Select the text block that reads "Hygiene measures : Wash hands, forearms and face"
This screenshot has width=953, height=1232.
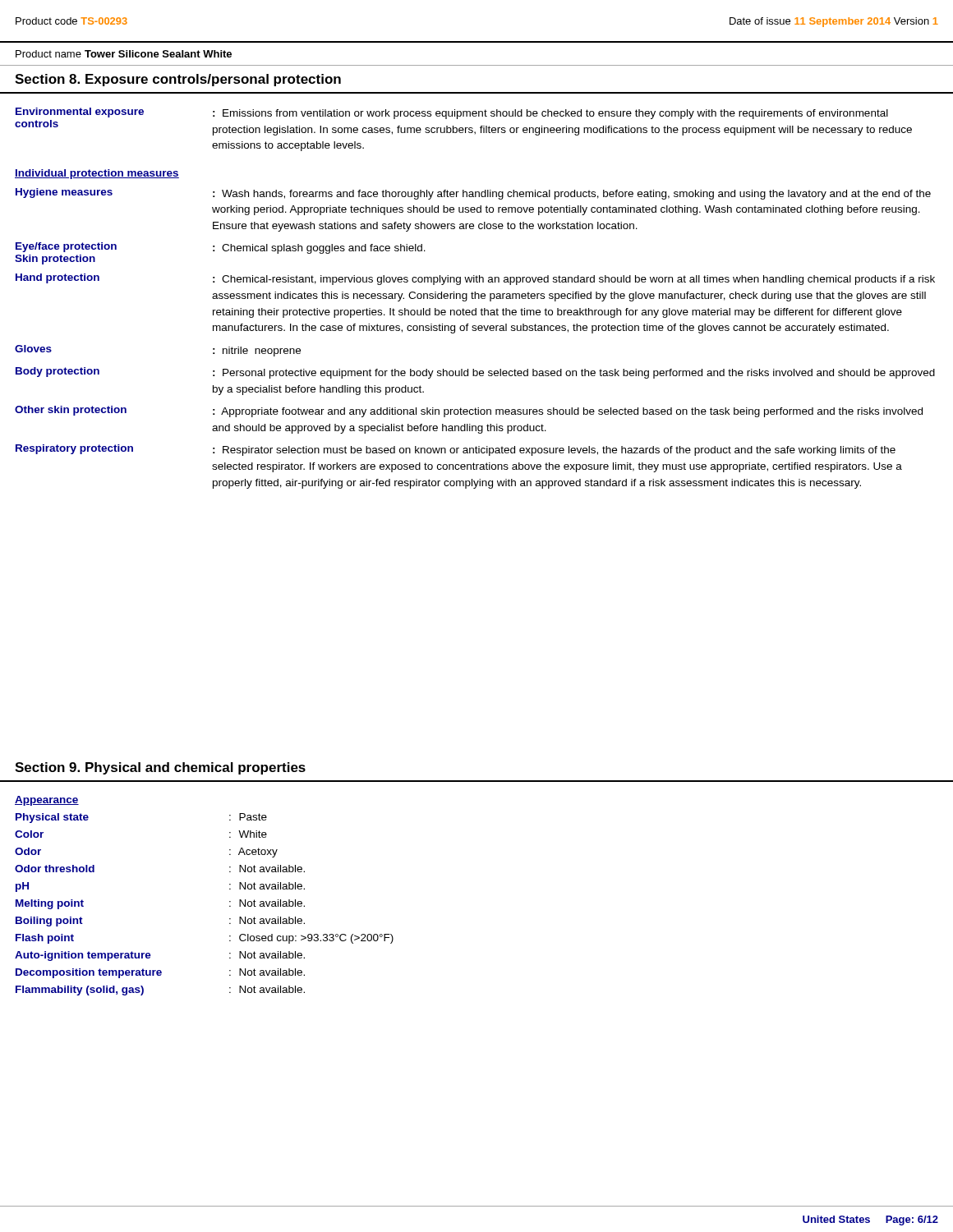tap(476, 210)
